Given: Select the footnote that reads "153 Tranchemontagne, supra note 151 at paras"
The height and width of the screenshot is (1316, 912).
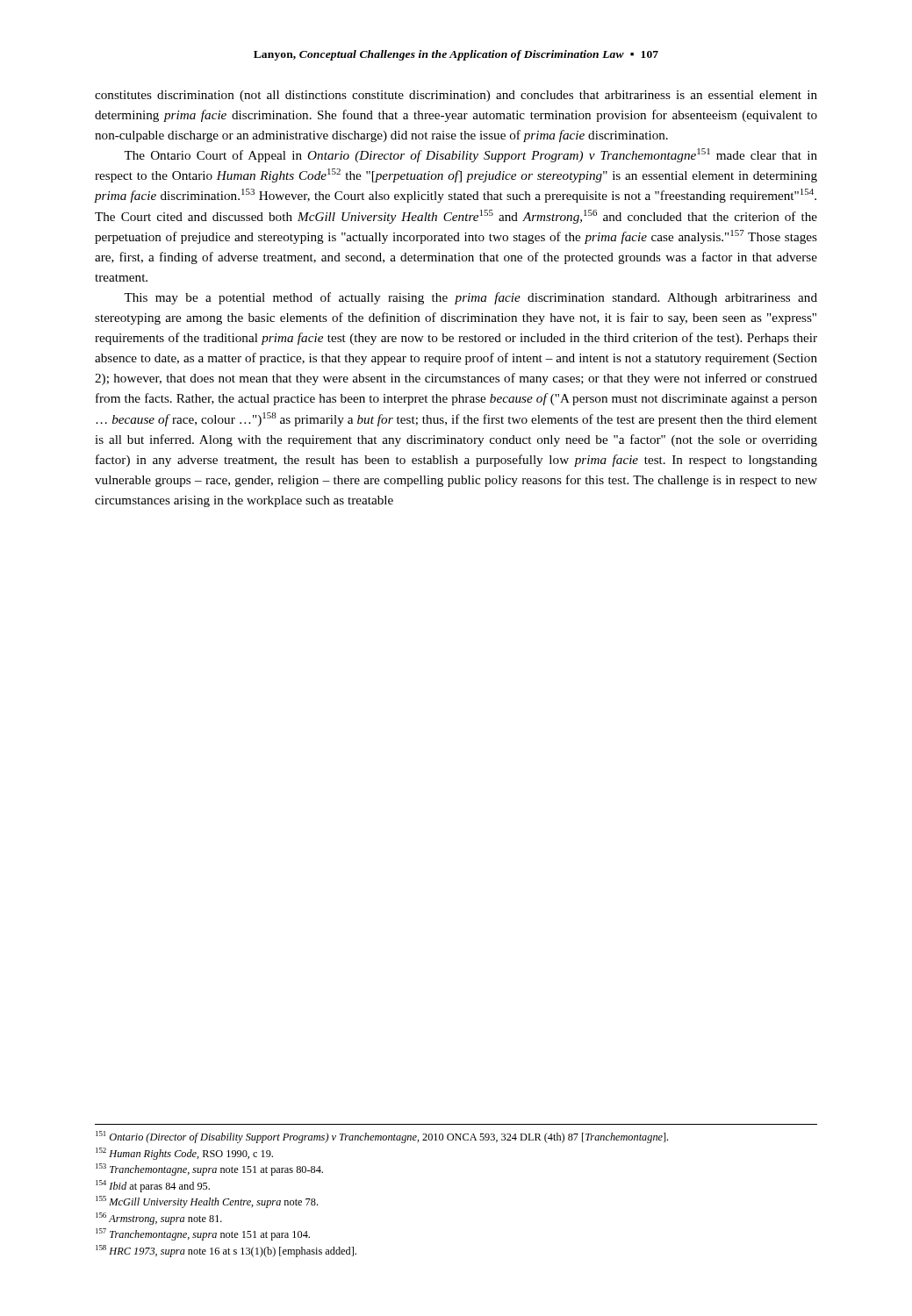Looking at the screenshot, I should click(209, 1169).
